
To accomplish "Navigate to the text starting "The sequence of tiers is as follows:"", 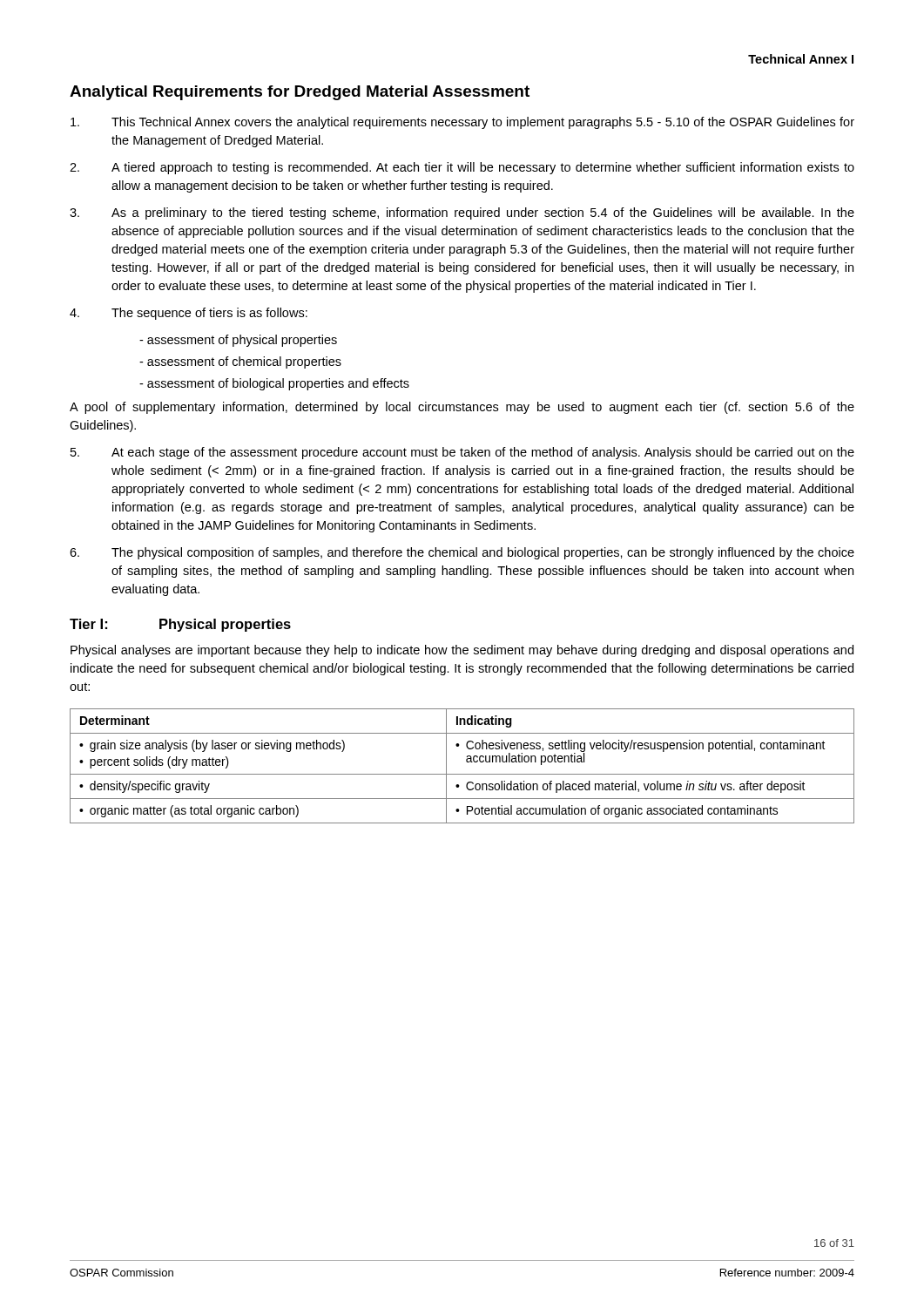I will [x=189, y=314].
